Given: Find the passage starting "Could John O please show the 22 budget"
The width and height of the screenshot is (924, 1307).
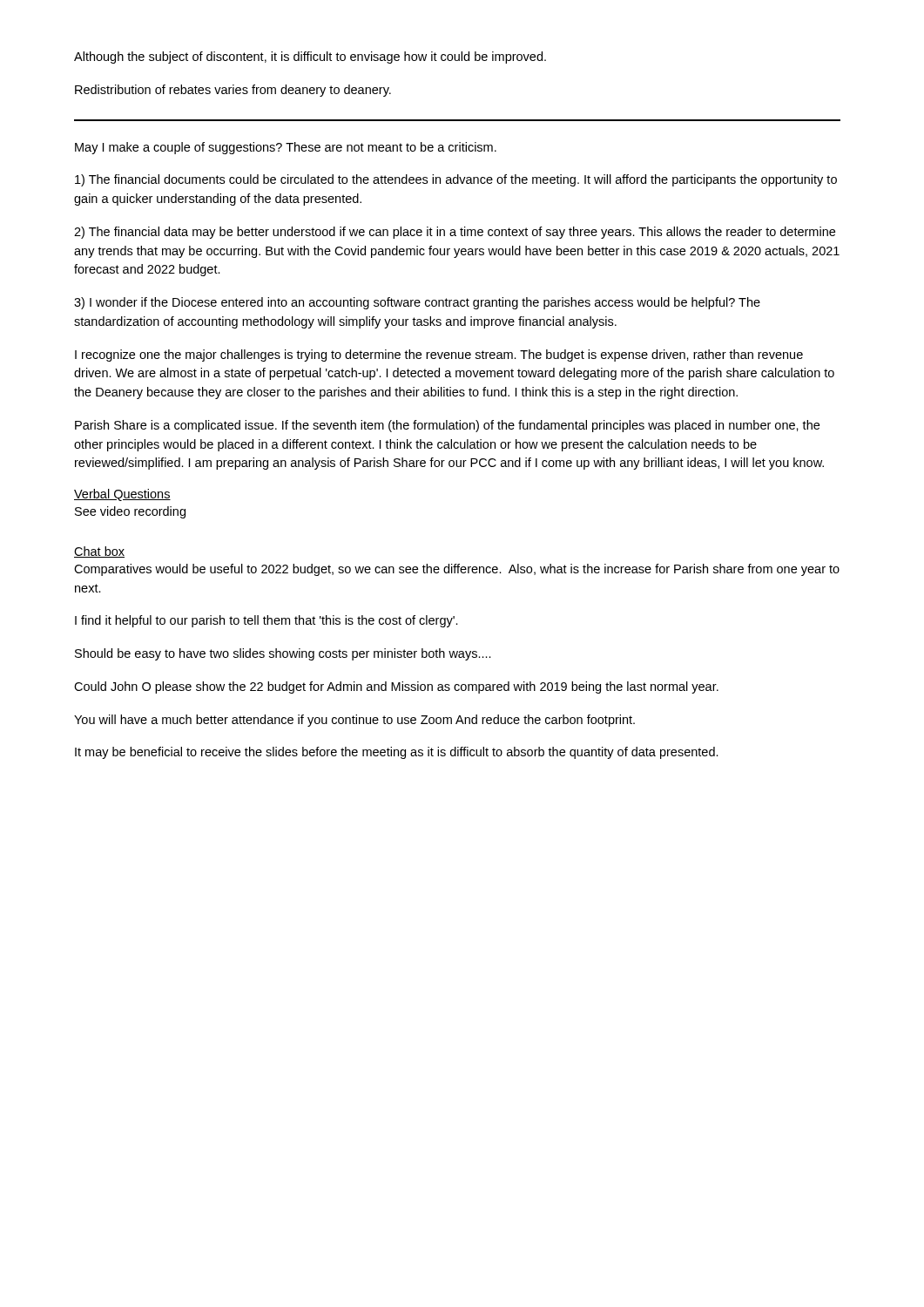Looking at the screenshot, I should tap(397, 686).
